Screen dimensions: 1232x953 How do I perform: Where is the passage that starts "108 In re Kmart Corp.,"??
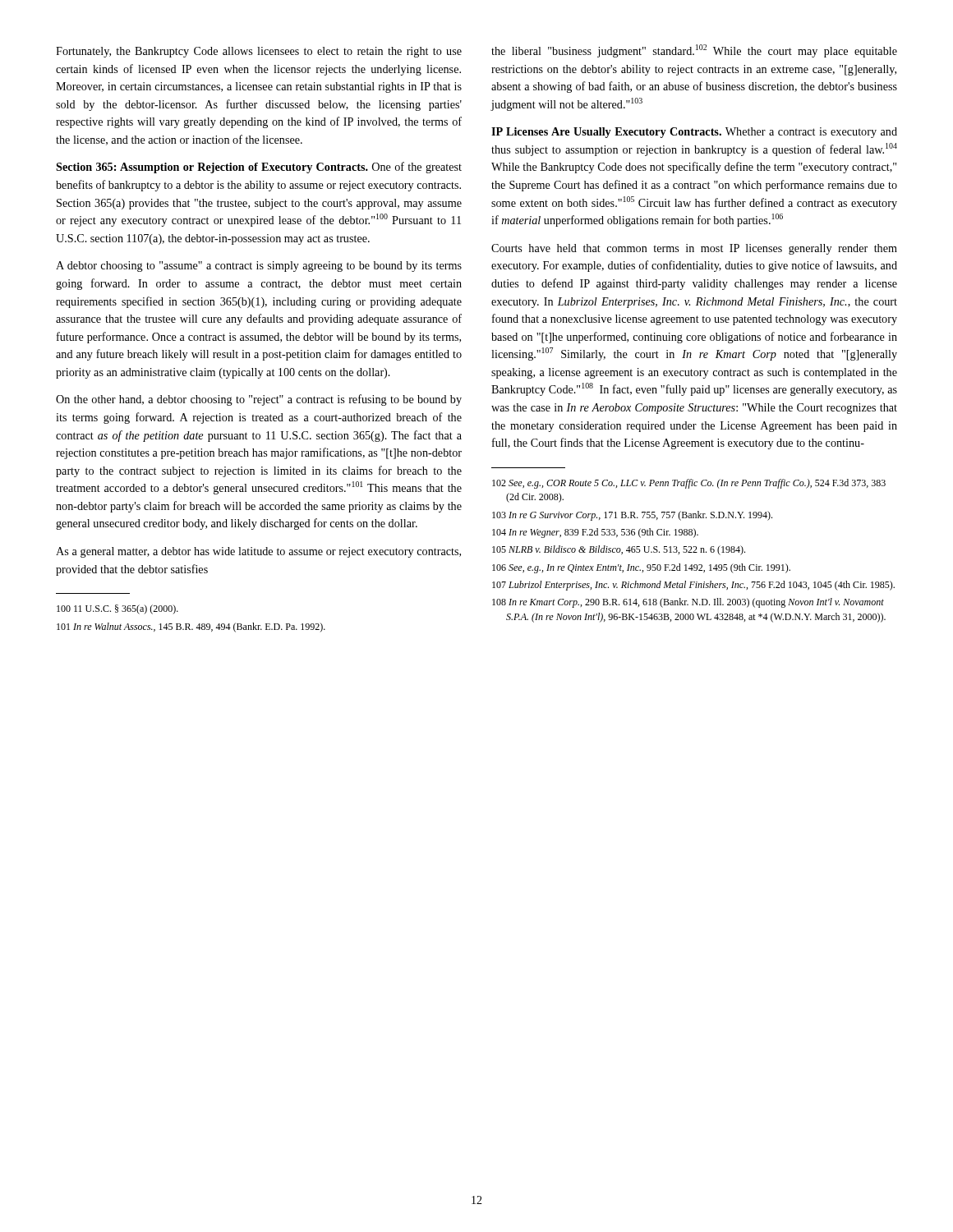point(694,610)
